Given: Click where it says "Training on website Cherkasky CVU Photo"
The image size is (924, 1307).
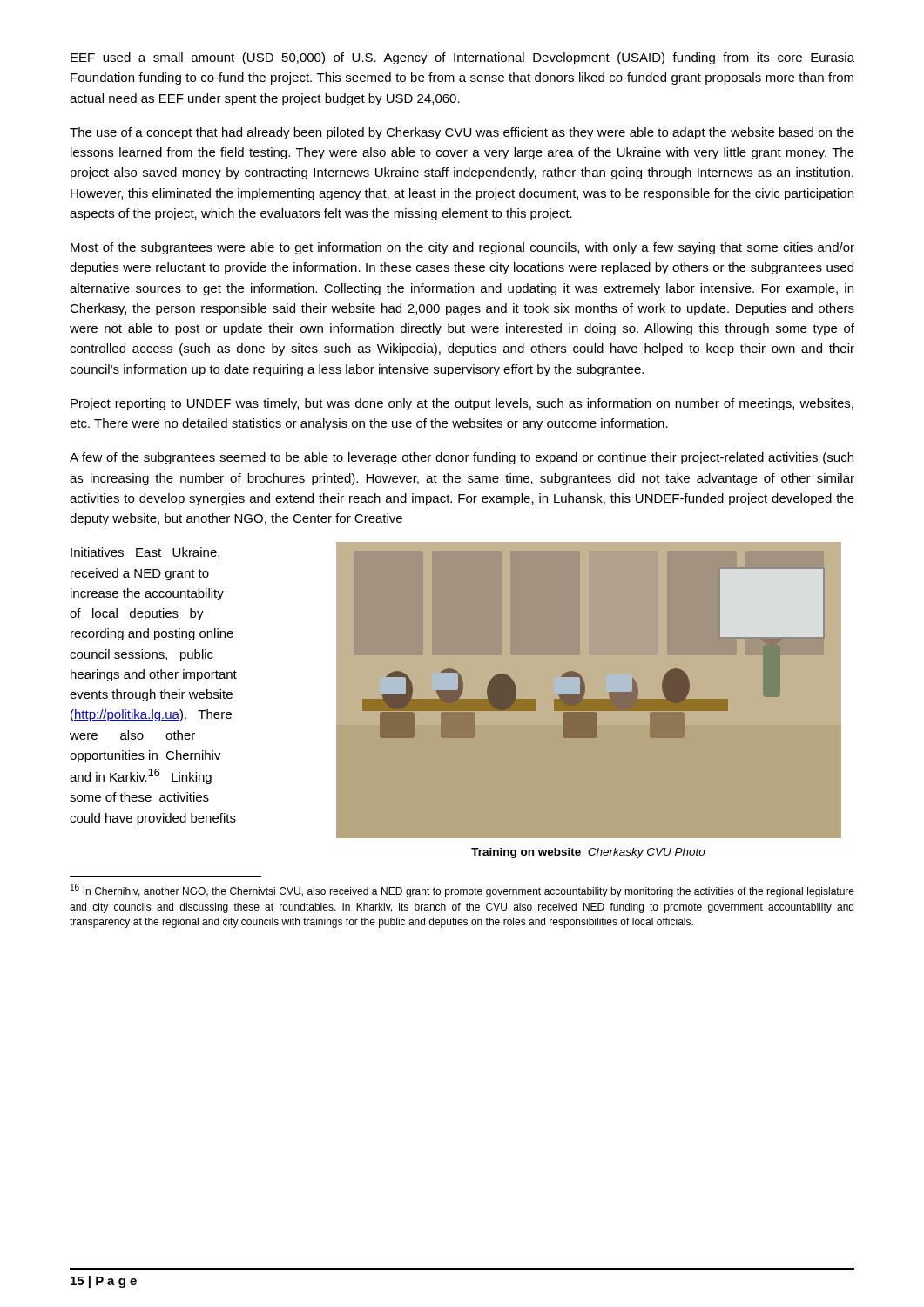Looking at the screenshot, I should 588,852.
